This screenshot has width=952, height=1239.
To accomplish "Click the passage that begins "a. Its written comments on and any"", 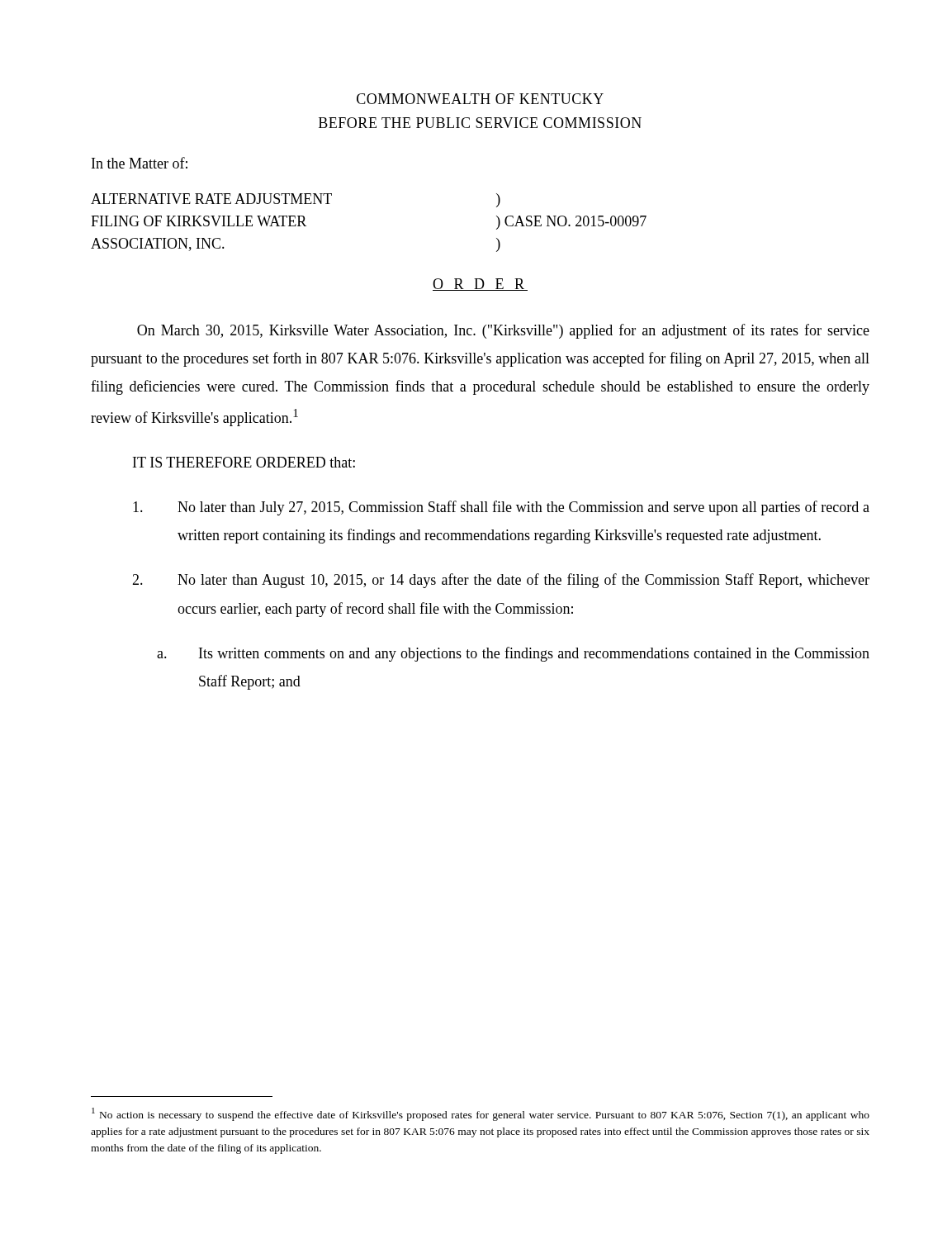I will pyautogui.click(x=480, y=667).
